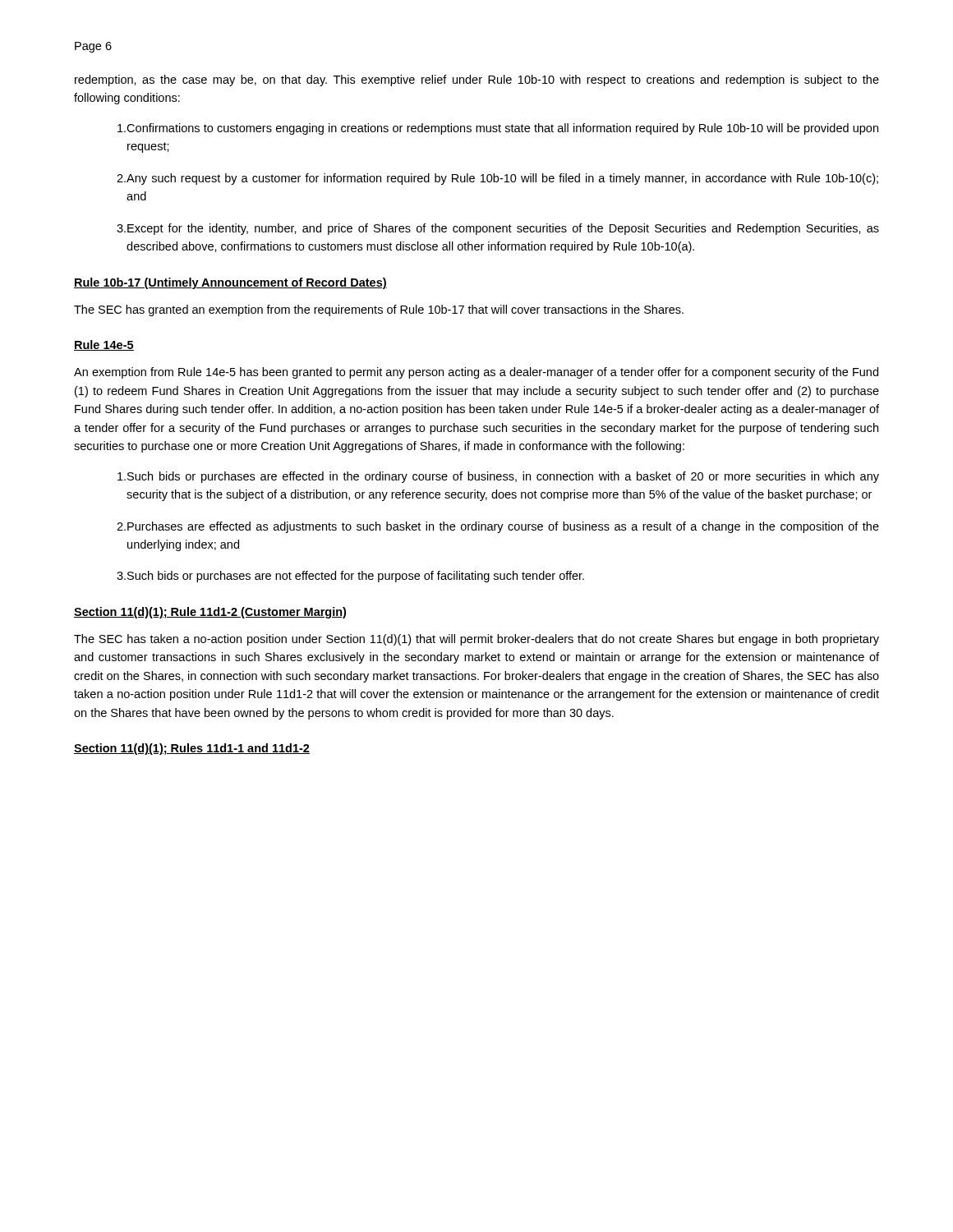Locate the passage starting "3. Except for"
This screenshot has height=1232, width=953.
point(476,238)
